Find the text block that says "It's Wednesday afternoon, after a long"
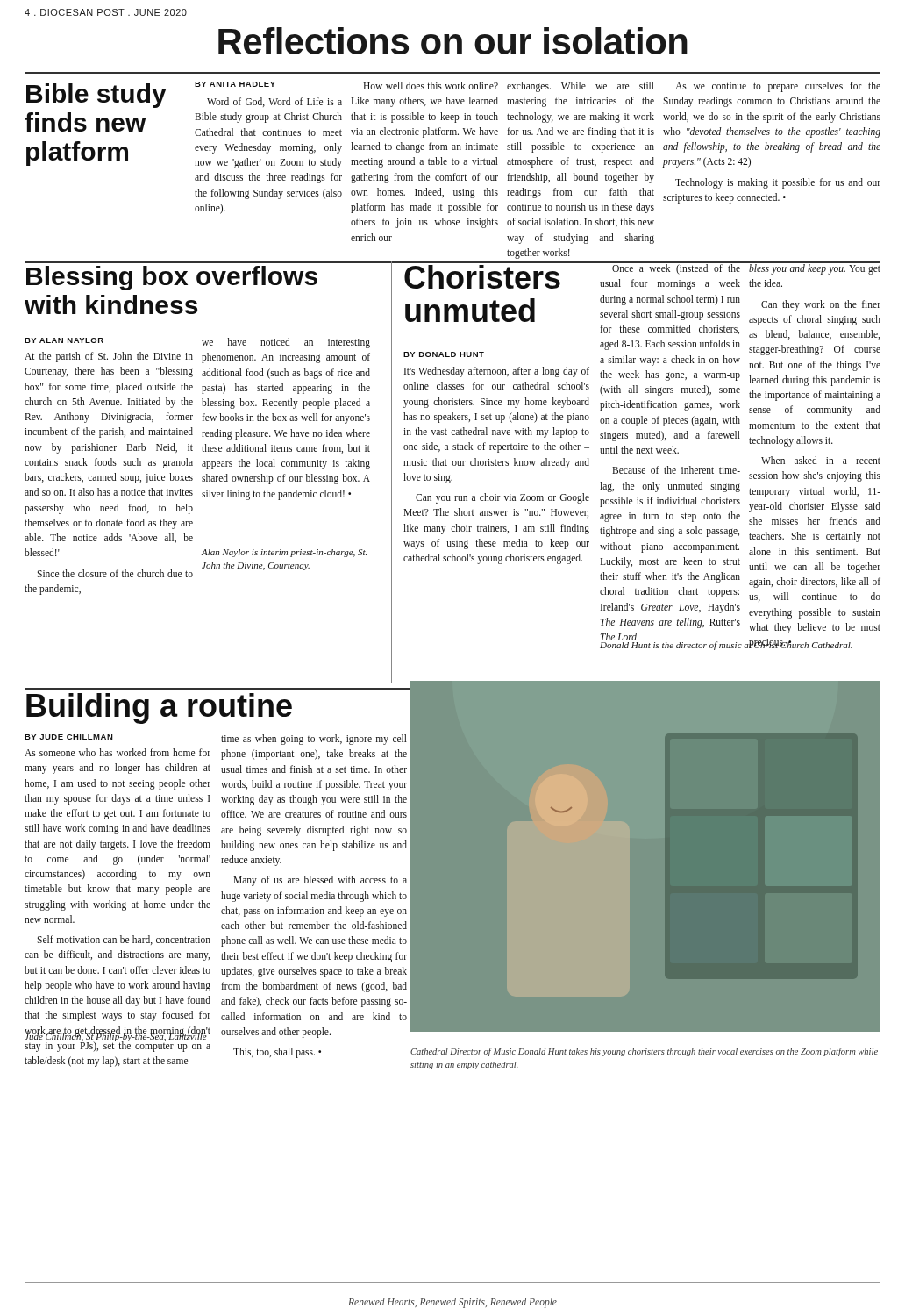 (x=496, y=465)
